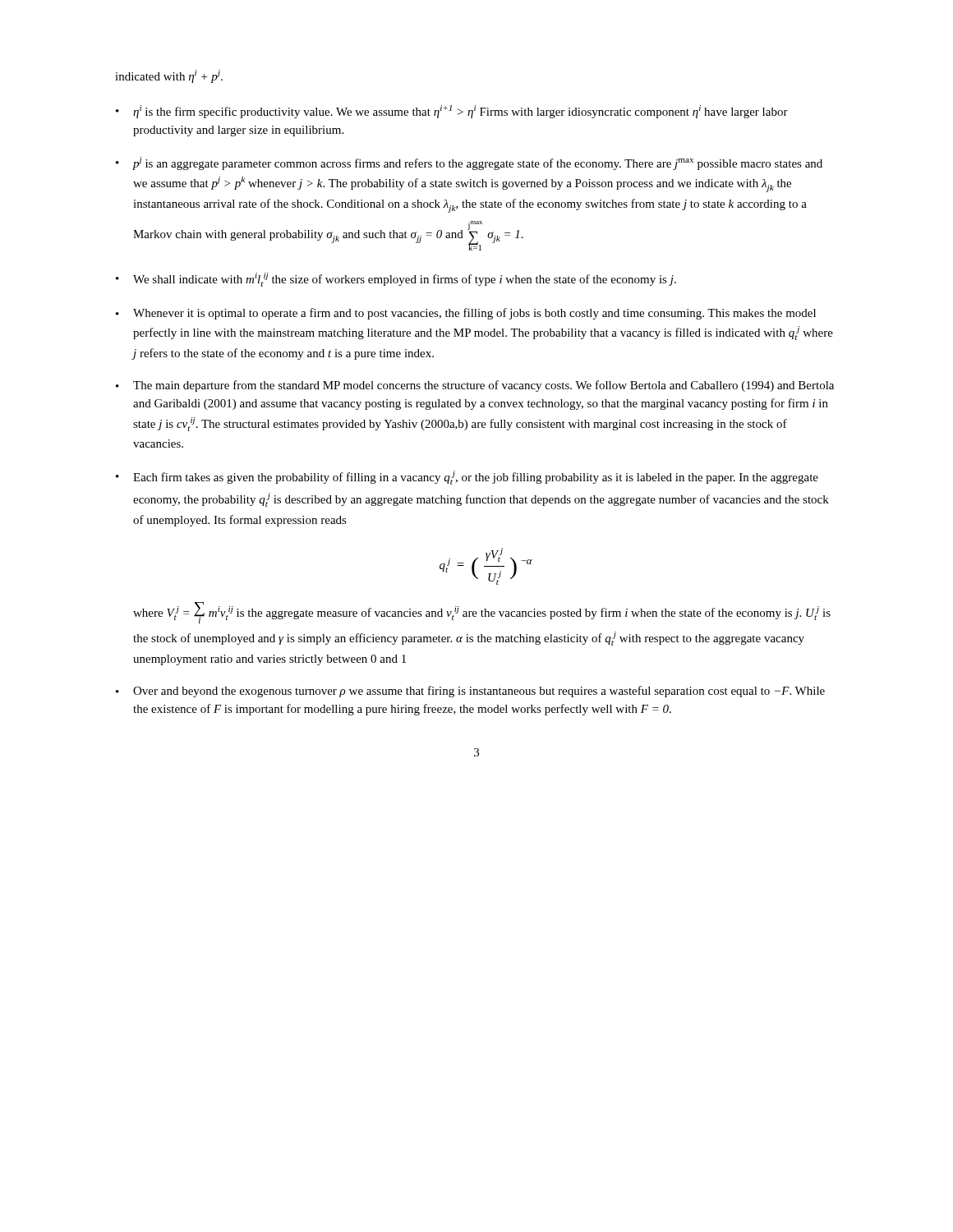Select the list item that reads "• We shall indicate with miltij the size"
Image resolution: width=953 pixels, height=1232 pixels.
click(x=476, y=279)
